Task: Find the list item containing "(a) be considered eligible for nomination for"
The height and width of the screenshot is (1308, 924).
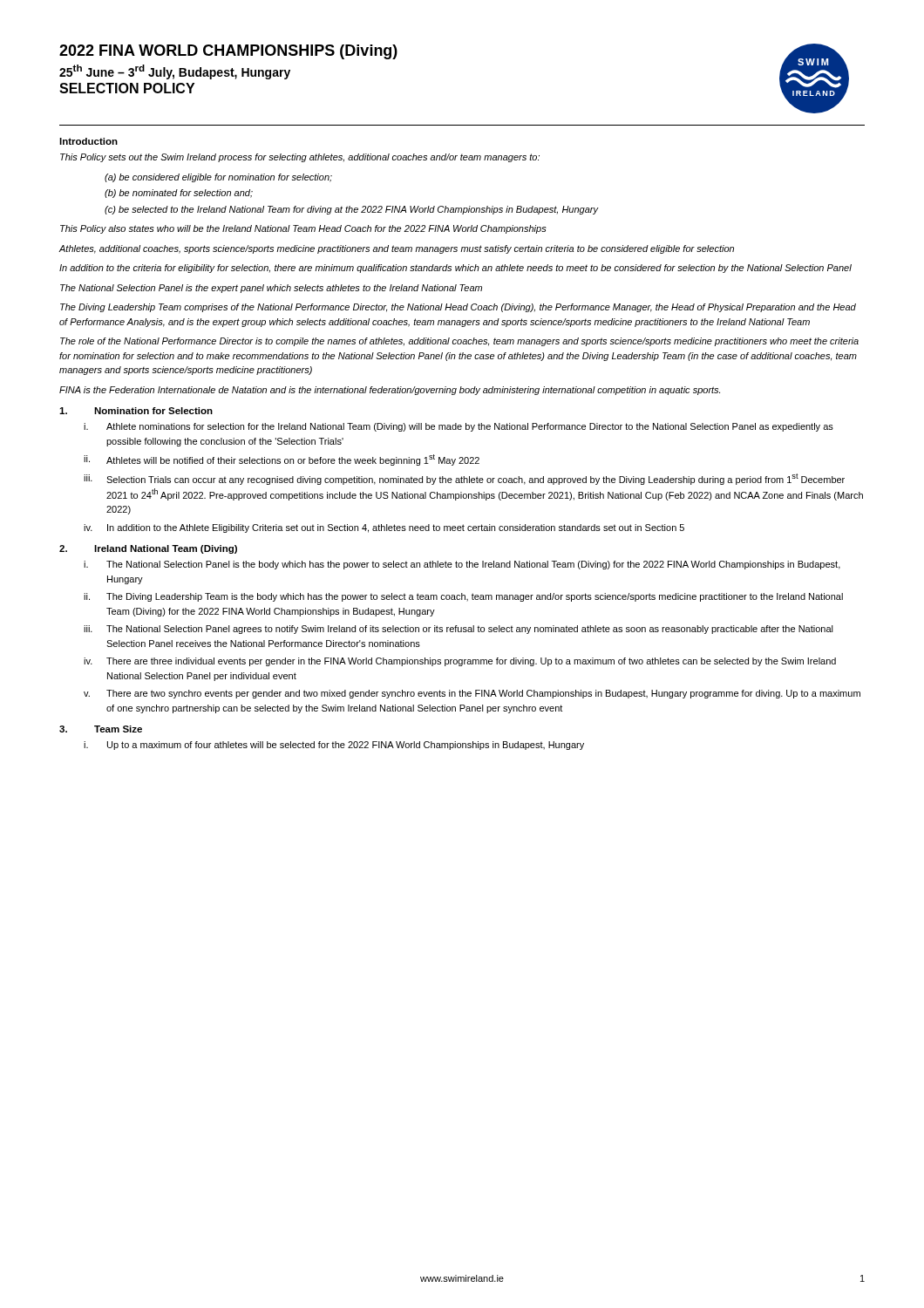Action: point(218,177)
